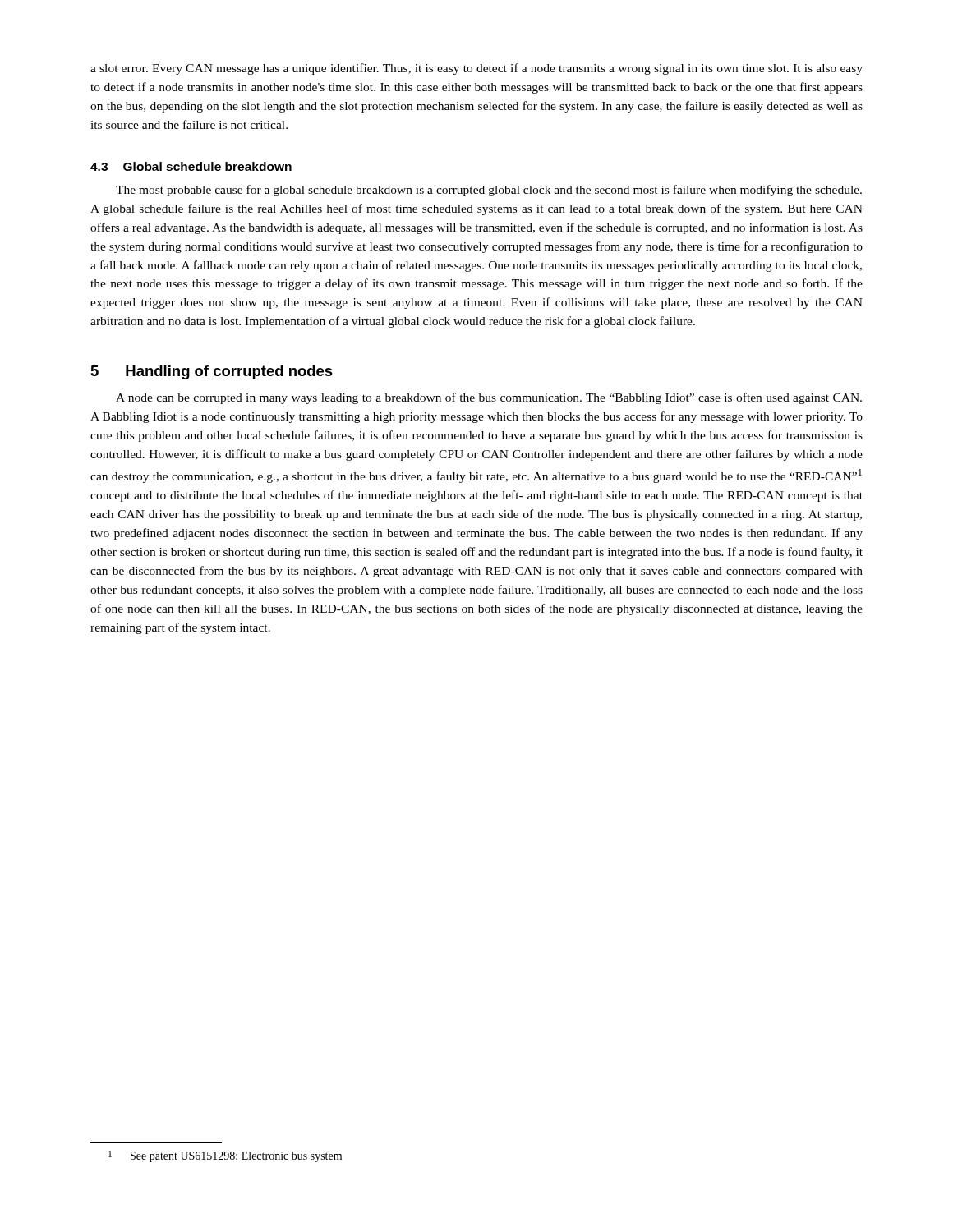Screen dimensions: 1232x953
Task: Click on the block starting "1 See patent US6151298: Electronic bus system"
Action: [216, 1157]
